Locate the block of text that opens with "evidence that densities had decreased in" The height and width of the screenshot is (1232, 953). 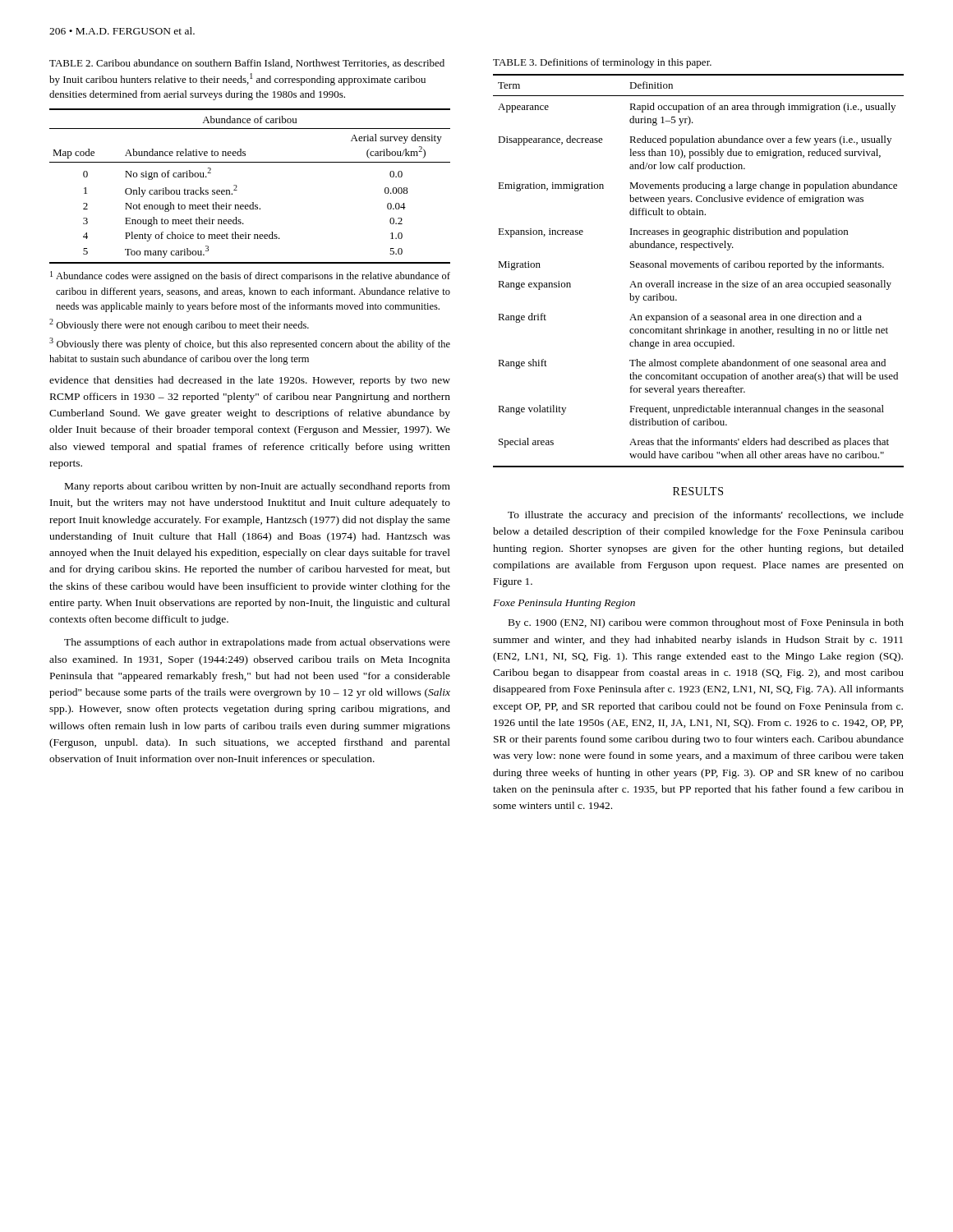[x=250, y=569]
